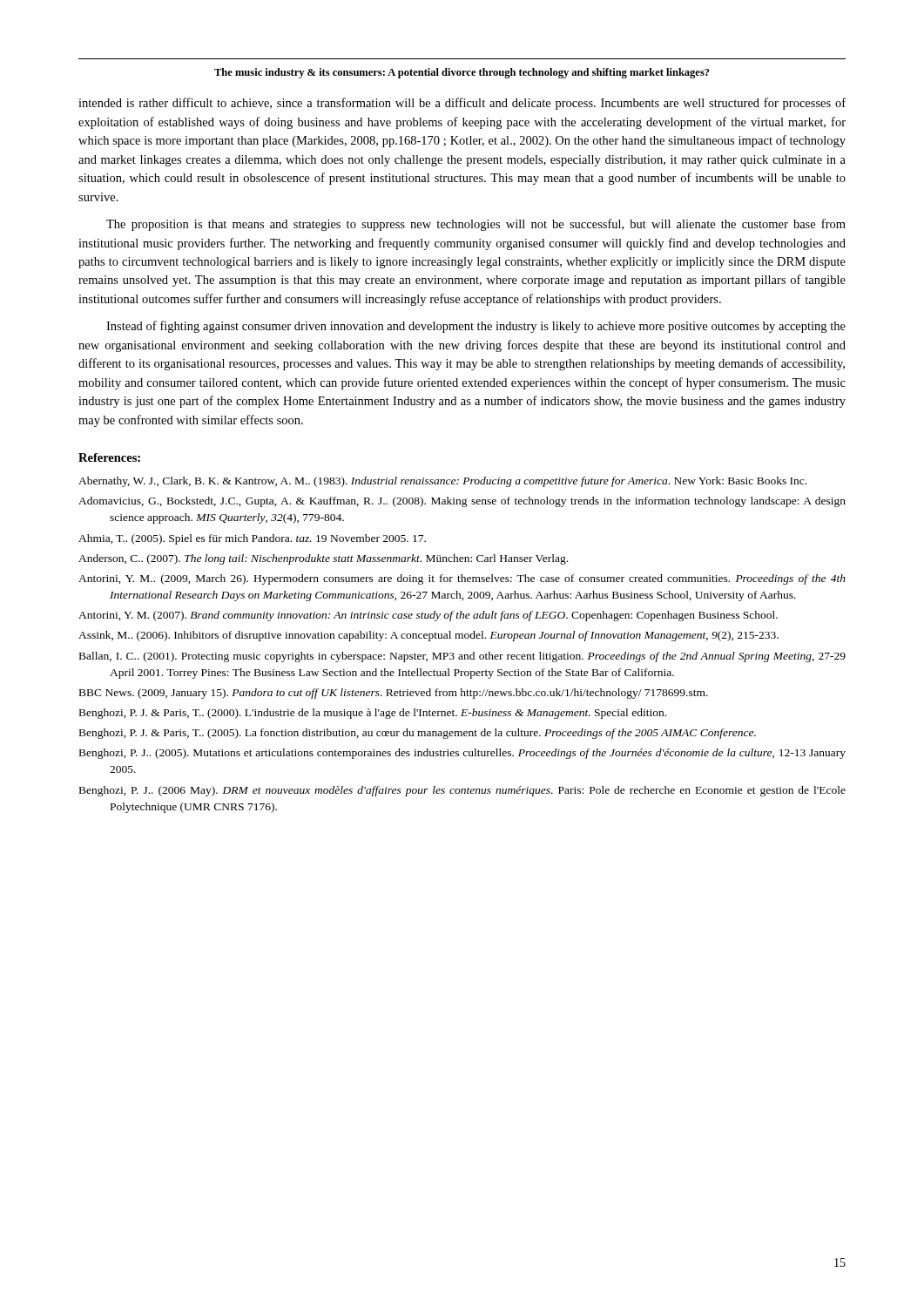This screenshot has width=924, height=1307.
Task: Select the text block that says "Instead of fighting against consumer driven innovation and"
Action: (462, 373)
